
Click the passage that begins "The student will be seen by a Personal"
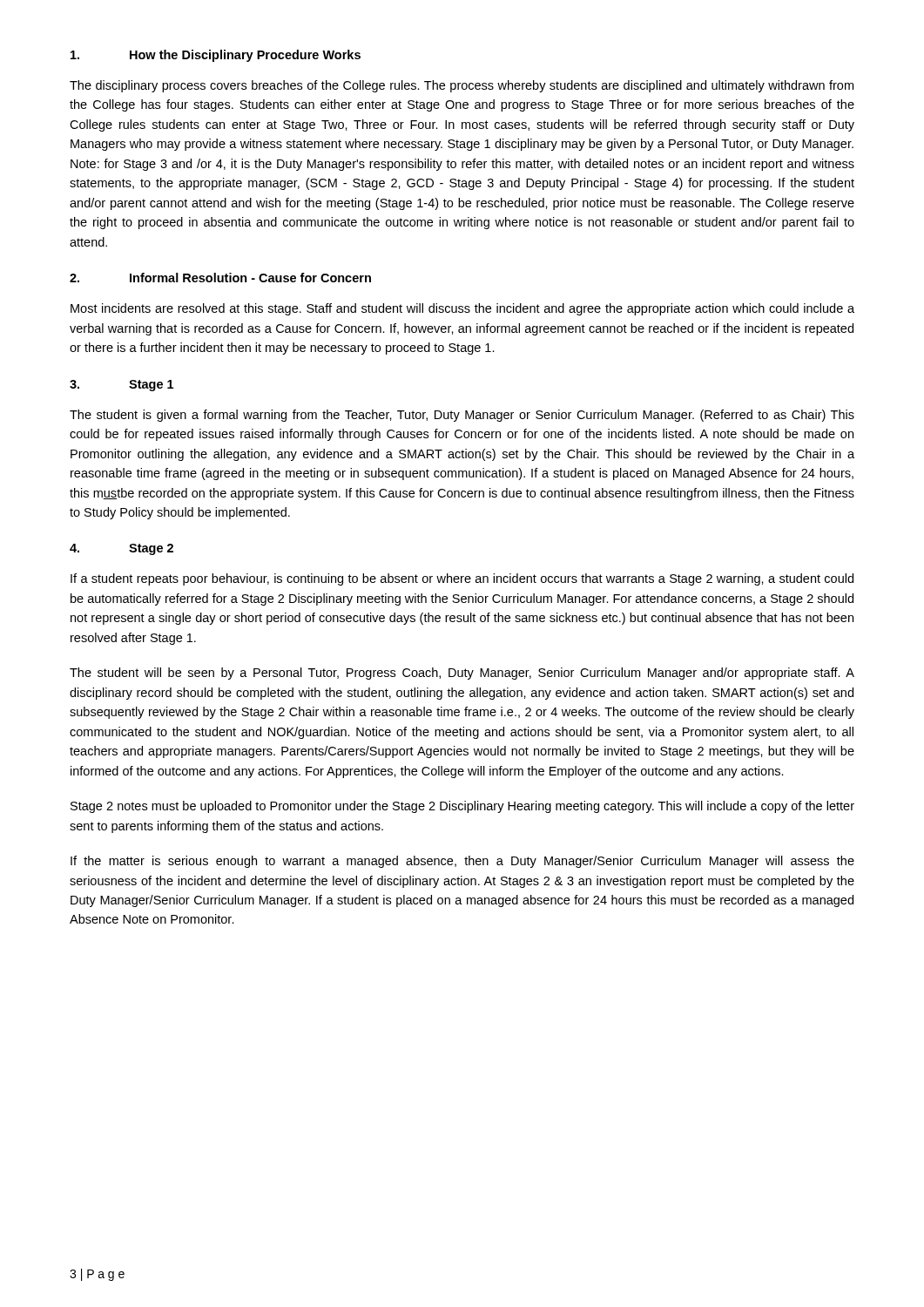[x=462, y=722]
